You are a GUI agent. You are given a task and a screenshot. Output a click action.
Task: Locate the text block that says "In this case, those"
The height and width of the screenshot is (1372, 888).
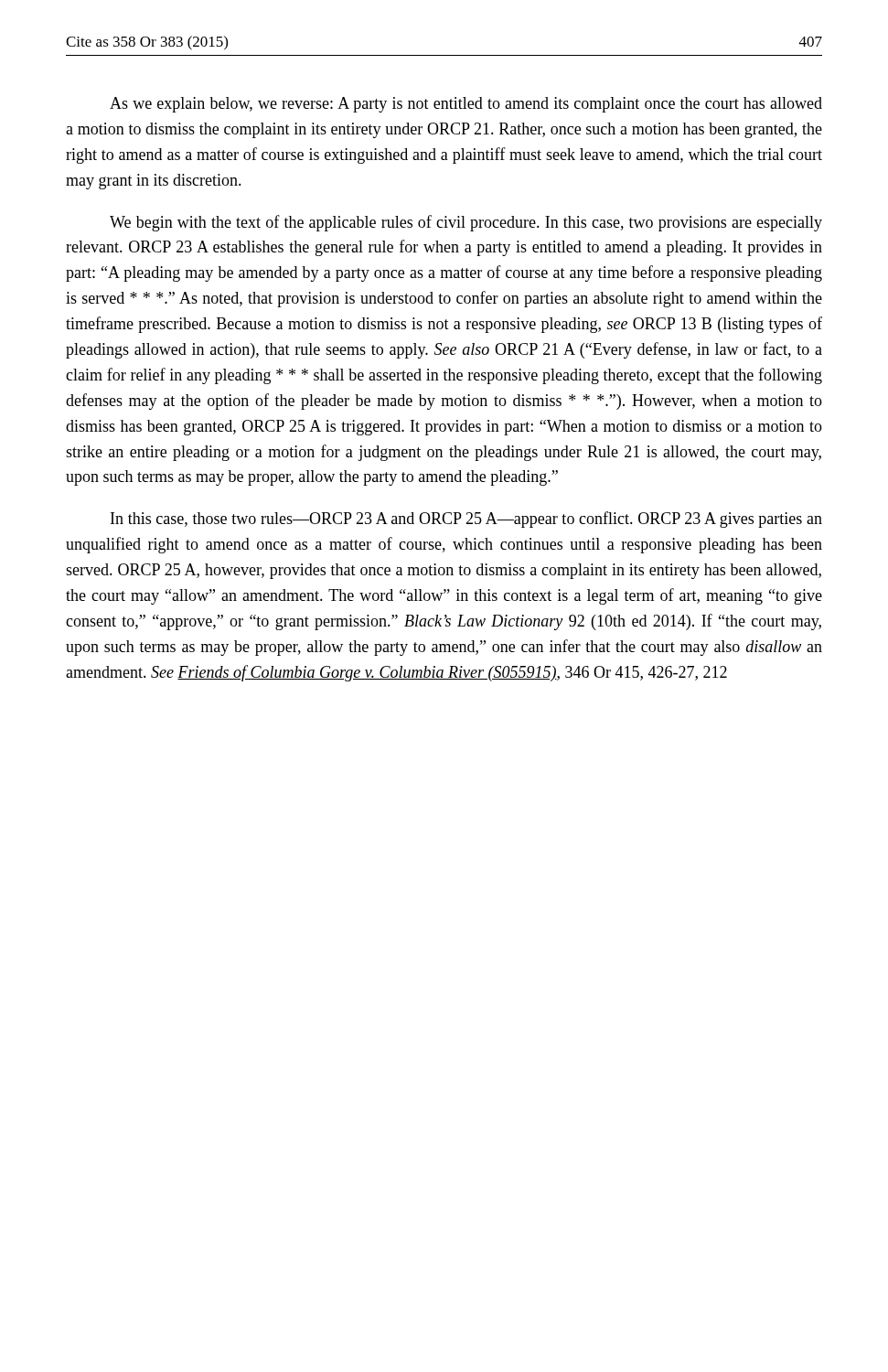point(444,596)
